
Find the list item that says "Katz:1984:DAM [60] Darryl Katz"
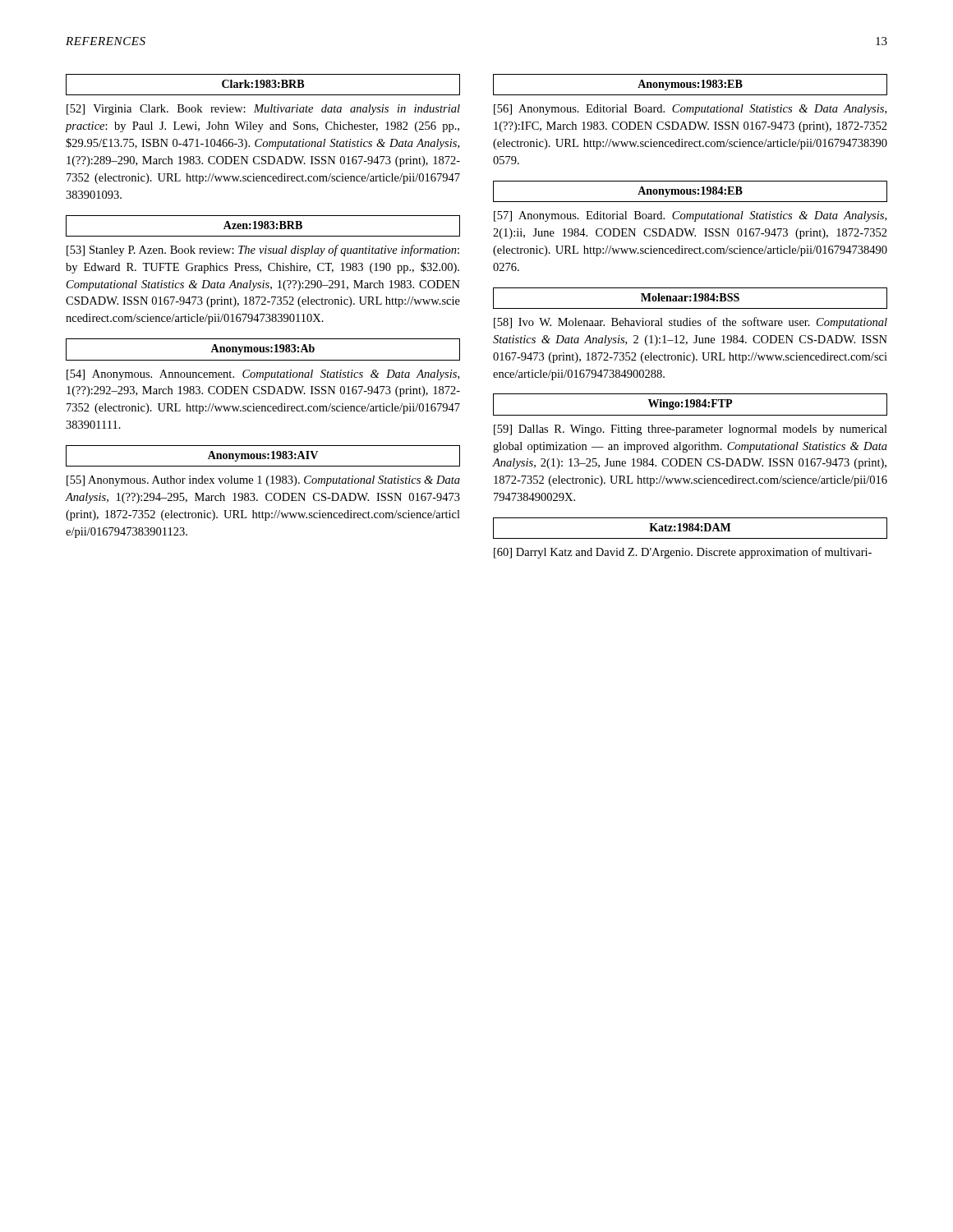[690, 539]
